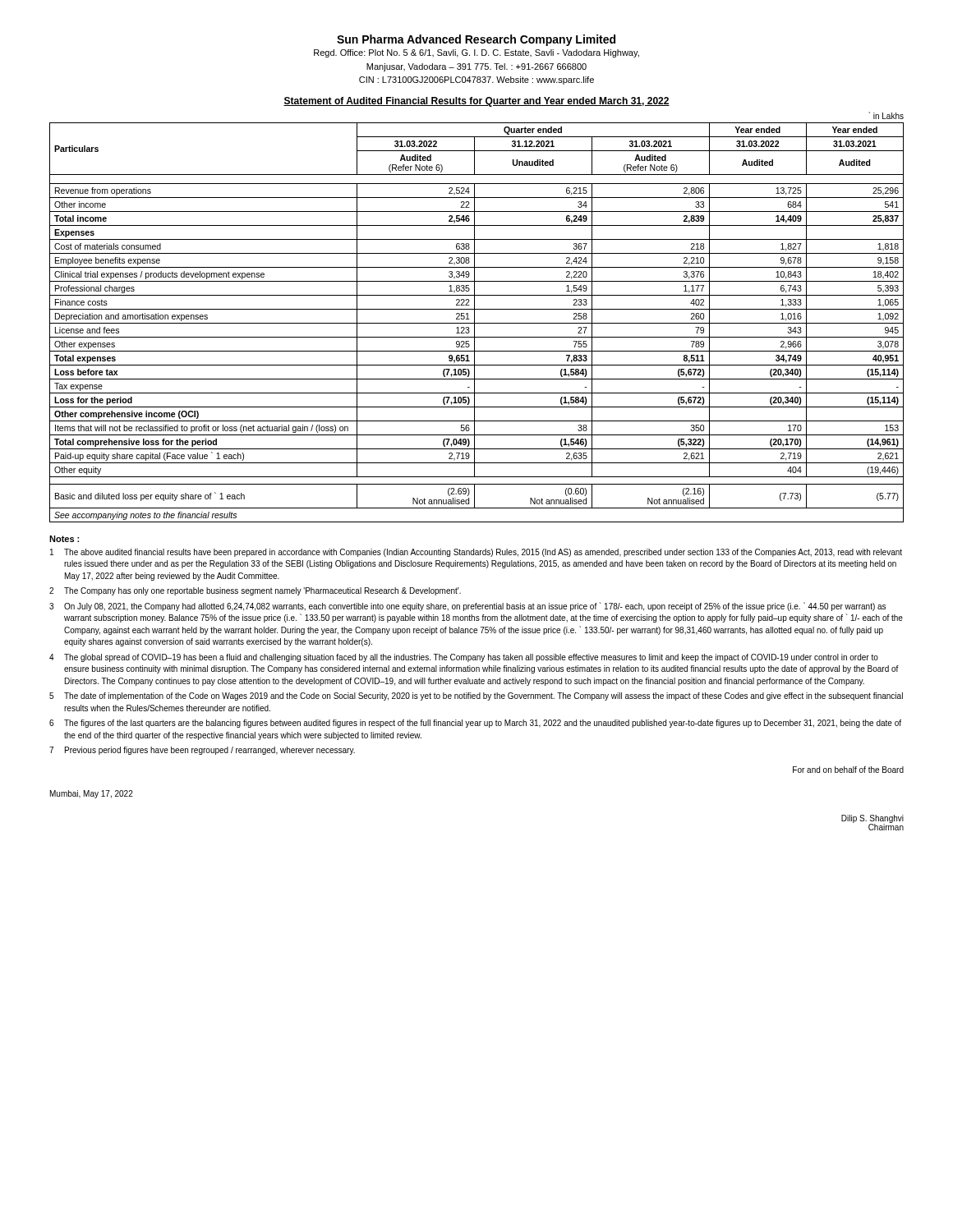Select the passage starting "4 The global spread of"

pos(476,670)
